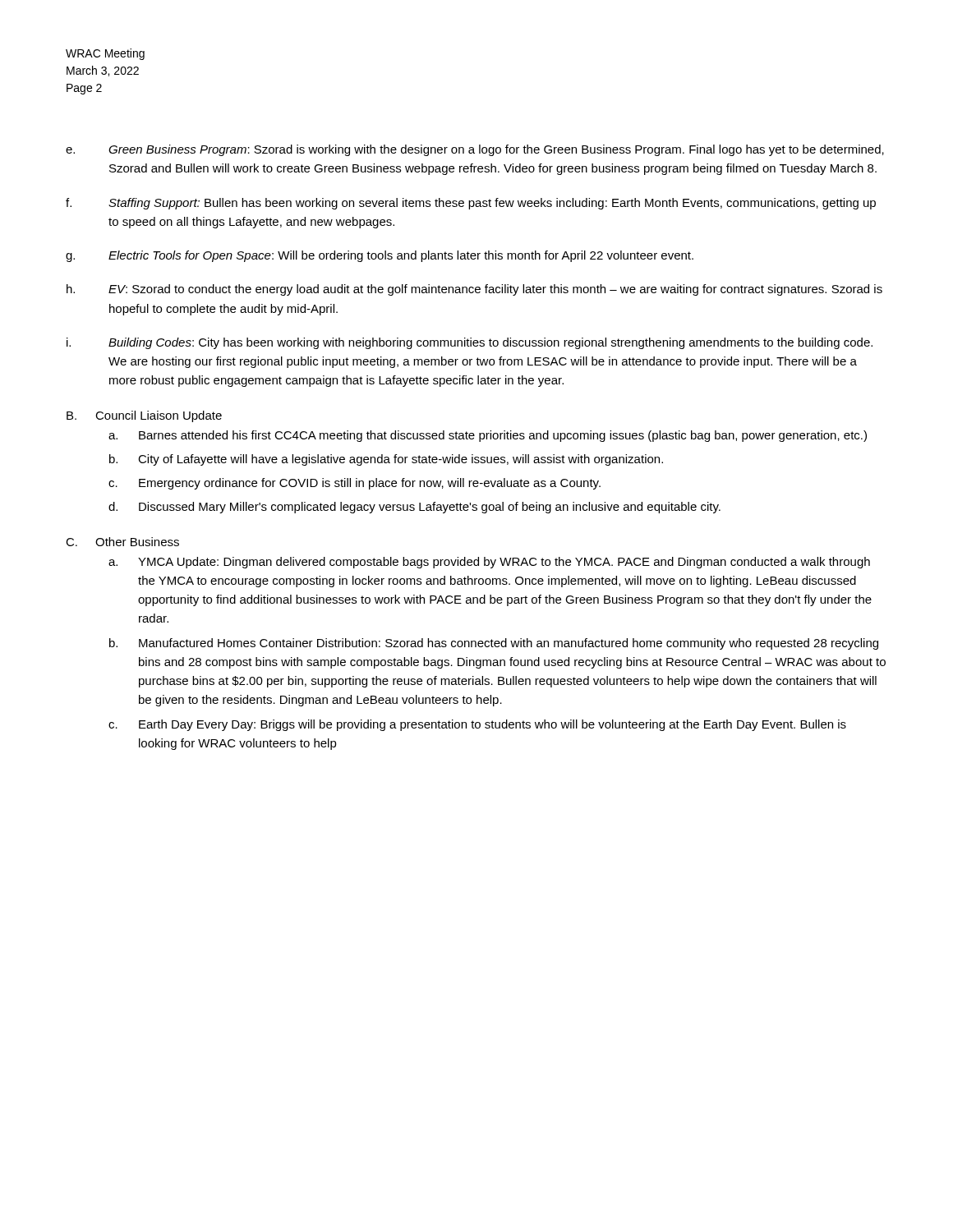Select the text starting "i. Building Codes: City has"
The image size is (953, 1232).
[476, 361]
